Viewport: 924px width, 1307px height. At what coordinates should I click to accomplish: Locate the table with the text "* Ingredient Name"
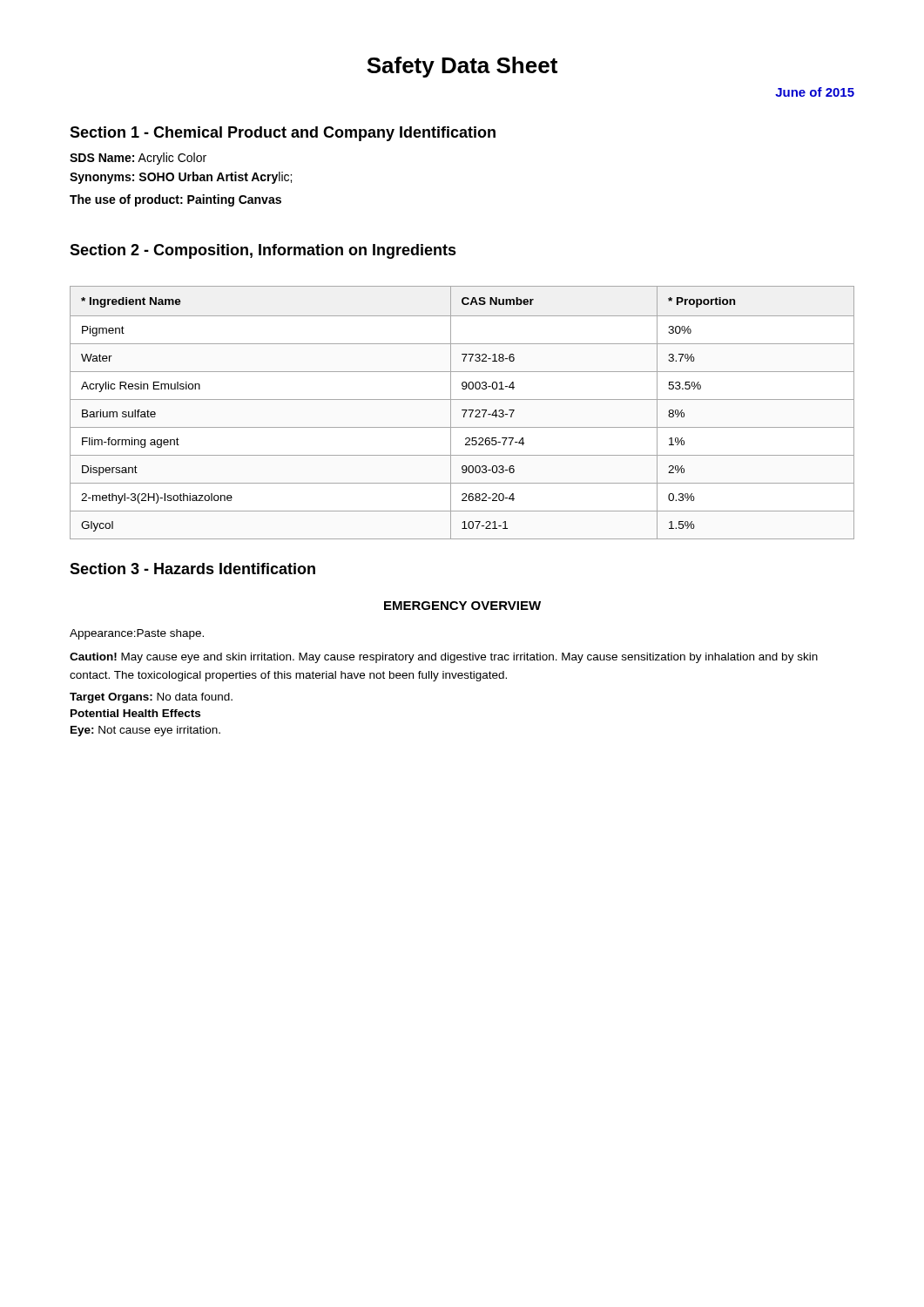tap(462, 413)
